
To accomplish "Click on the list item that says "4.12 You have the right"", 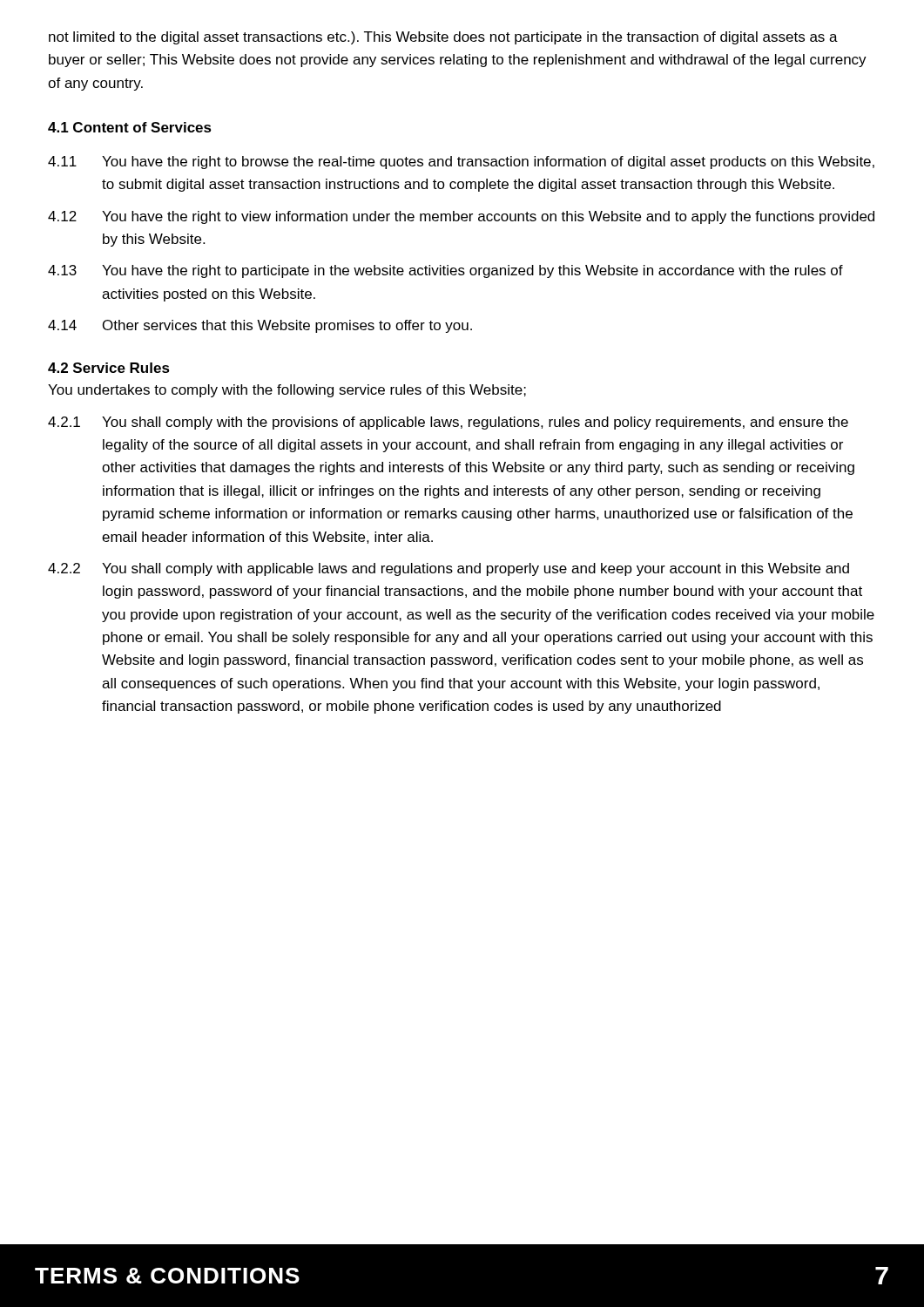I will tap(462, 228).
